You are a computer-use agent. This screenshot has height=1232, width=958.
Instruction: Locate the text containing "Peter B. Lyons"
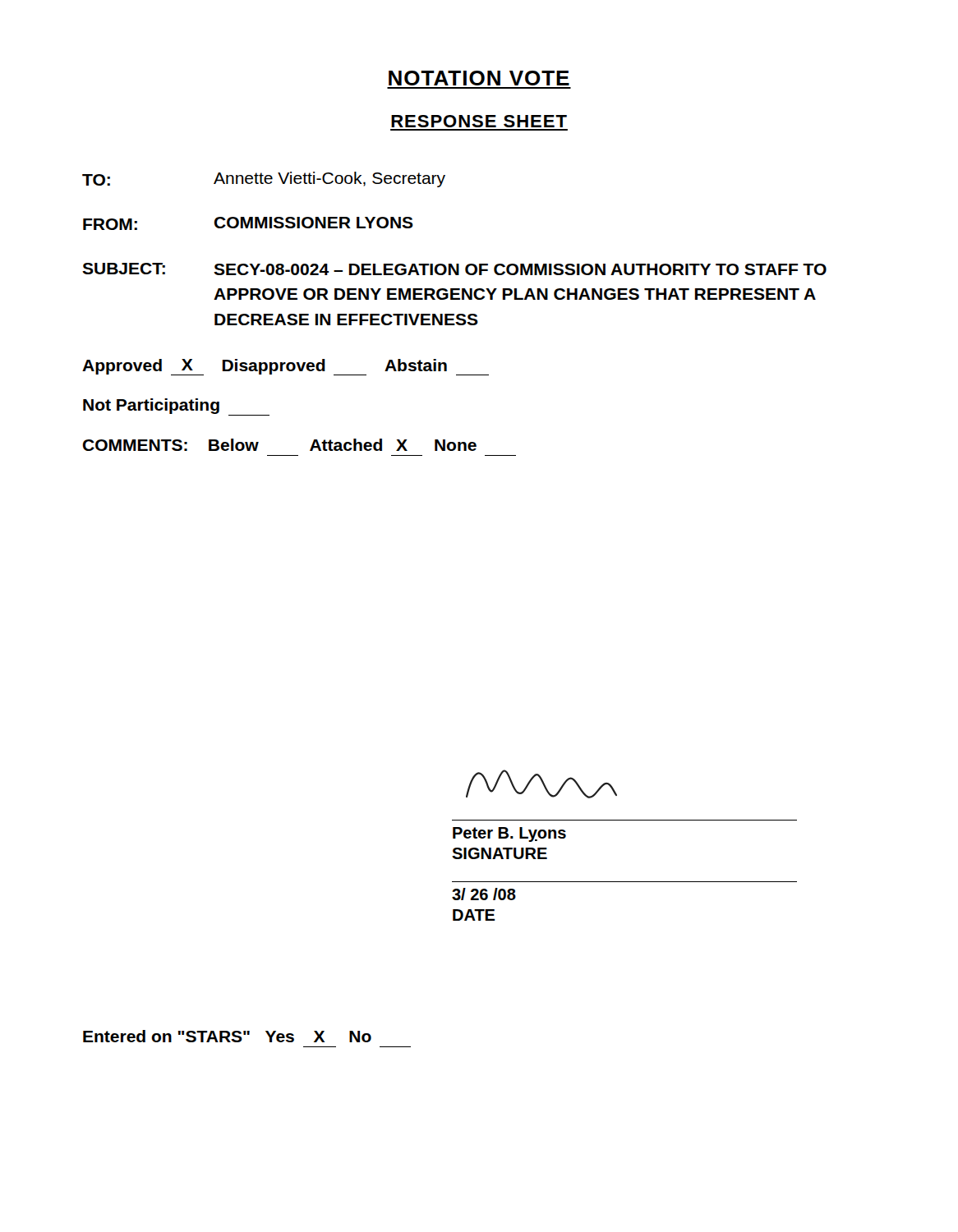click(x=509, y=833)
